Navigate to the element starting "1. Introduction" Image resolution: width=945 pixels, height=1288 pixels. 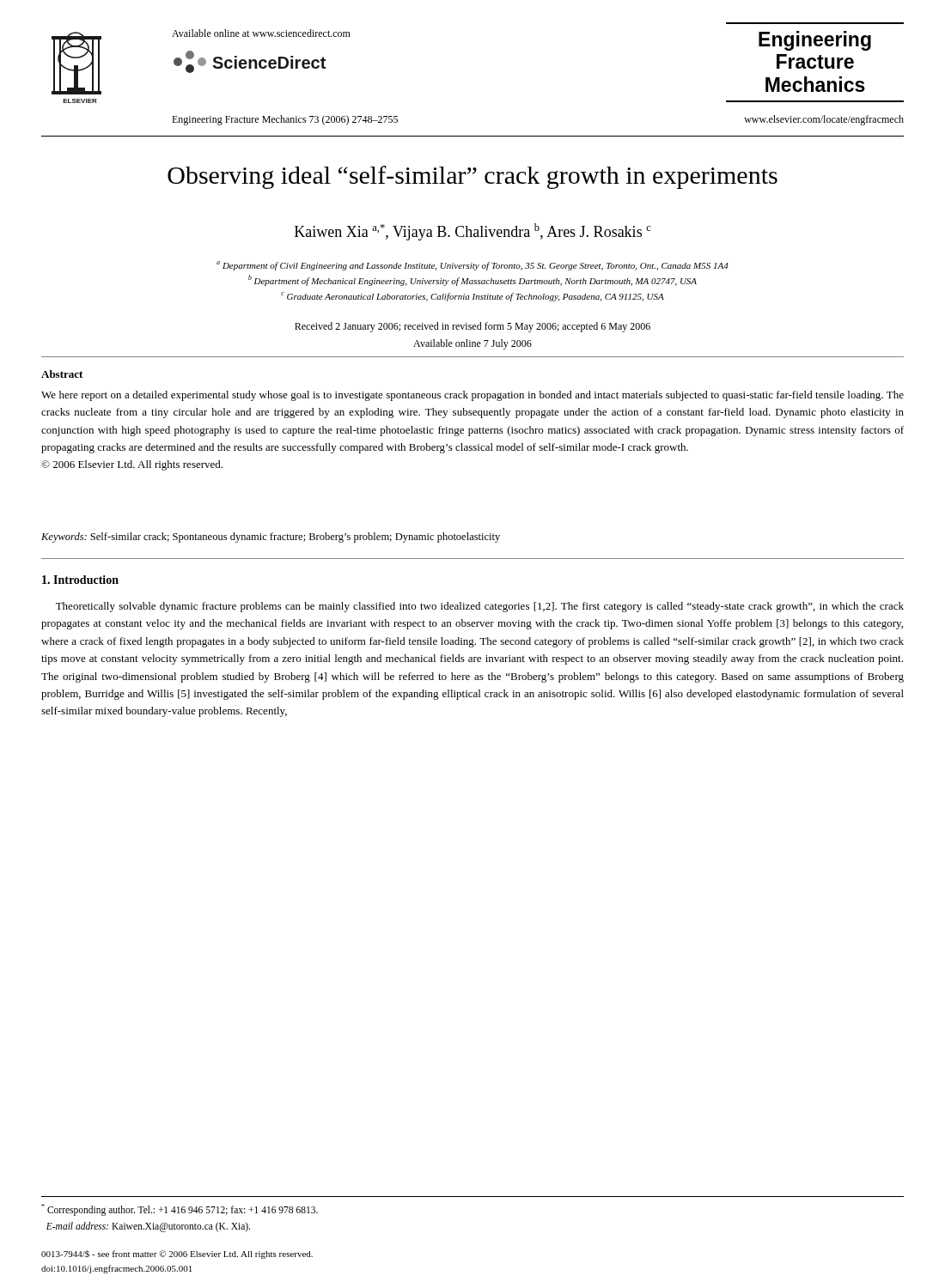80,580
